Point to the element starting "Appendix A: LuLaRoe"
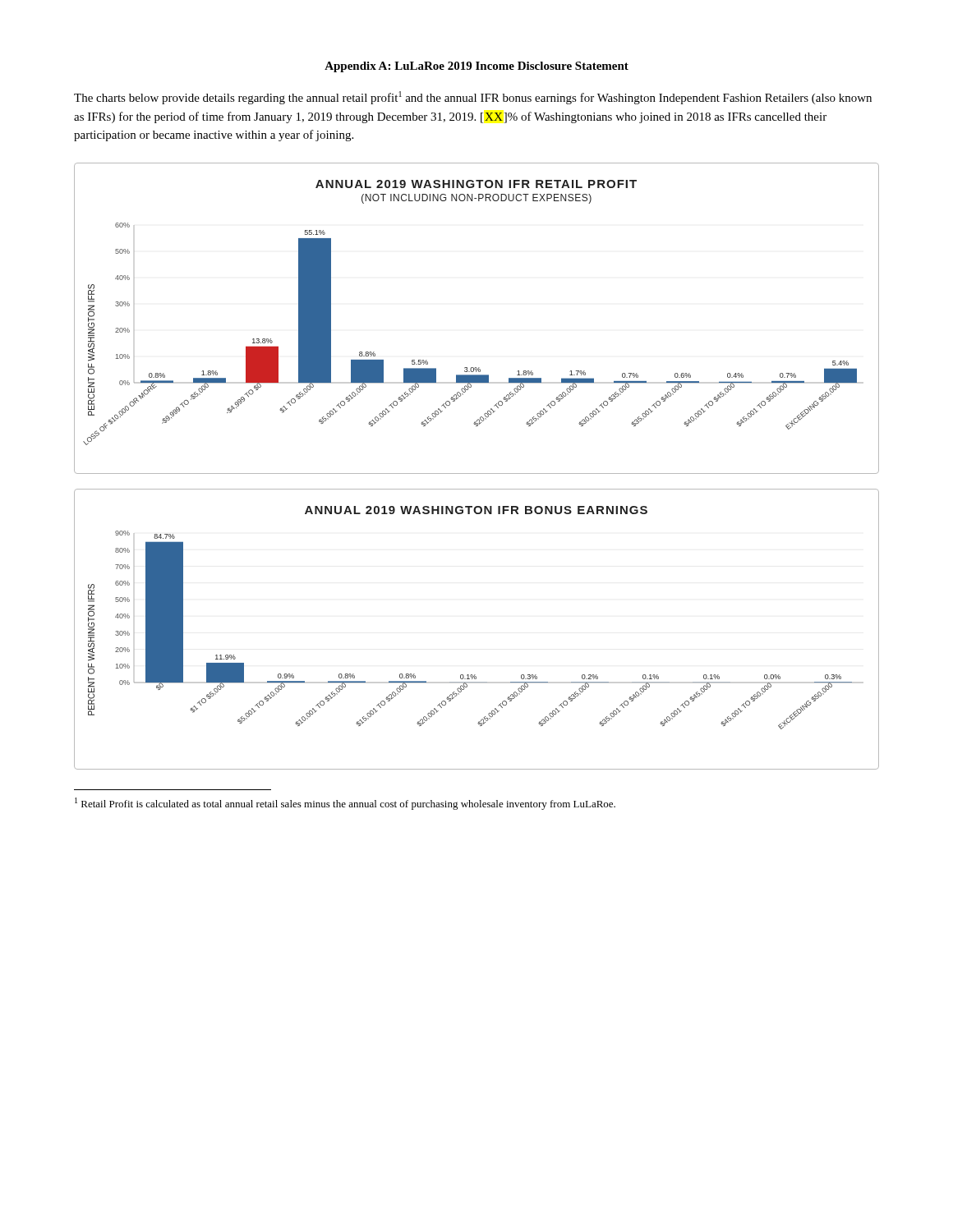Viewport: 953px width, 1232px height. [476, 66]
